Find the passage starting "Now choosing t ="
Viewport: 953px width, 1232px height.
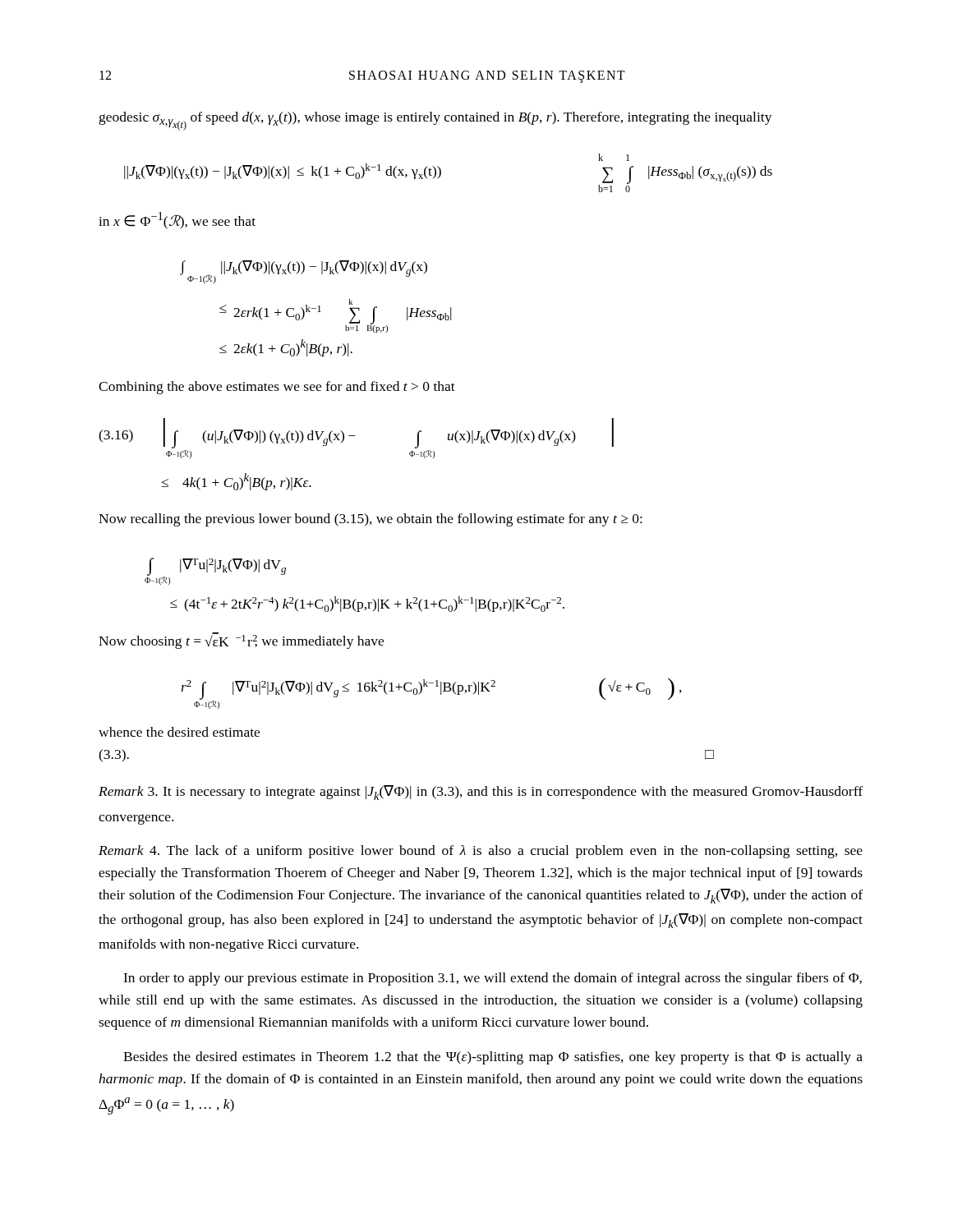click(241, 642)
